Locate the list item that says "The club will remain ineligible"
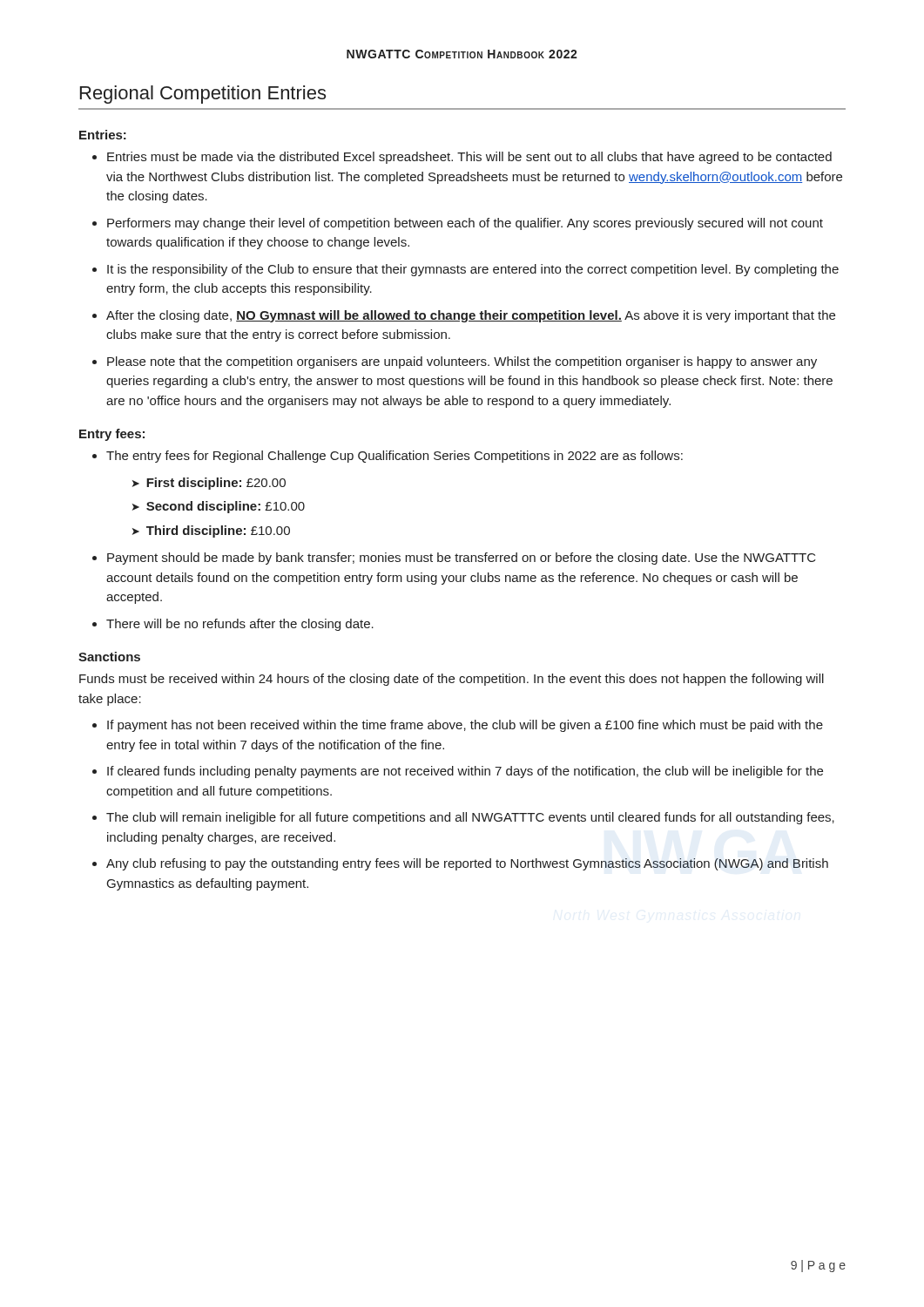Viewport: 924px width, 1307px height. tap(471, 827)
